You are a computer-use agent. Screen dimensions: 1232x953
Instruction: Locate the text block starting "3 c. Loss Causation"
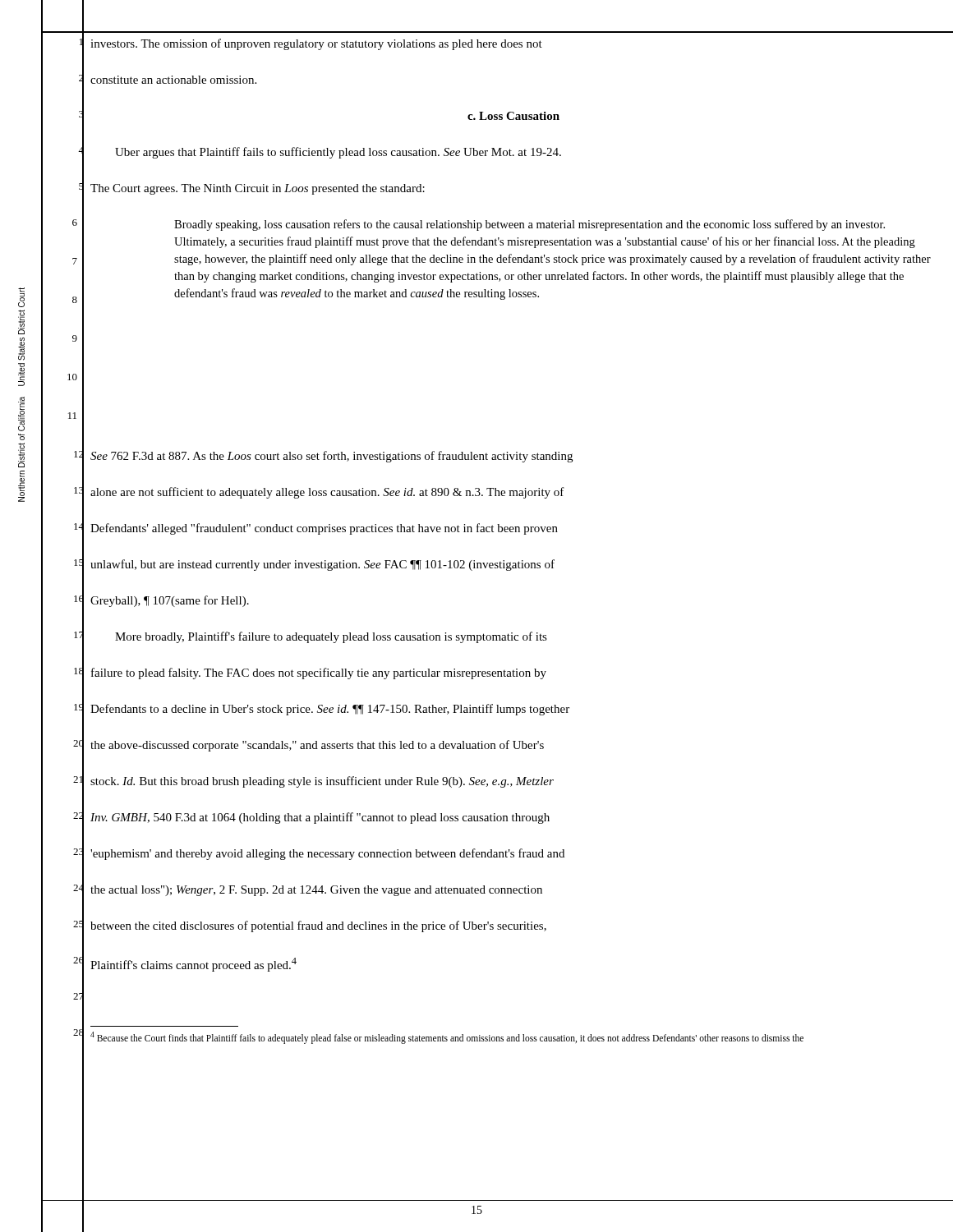(x=498, y=123)
